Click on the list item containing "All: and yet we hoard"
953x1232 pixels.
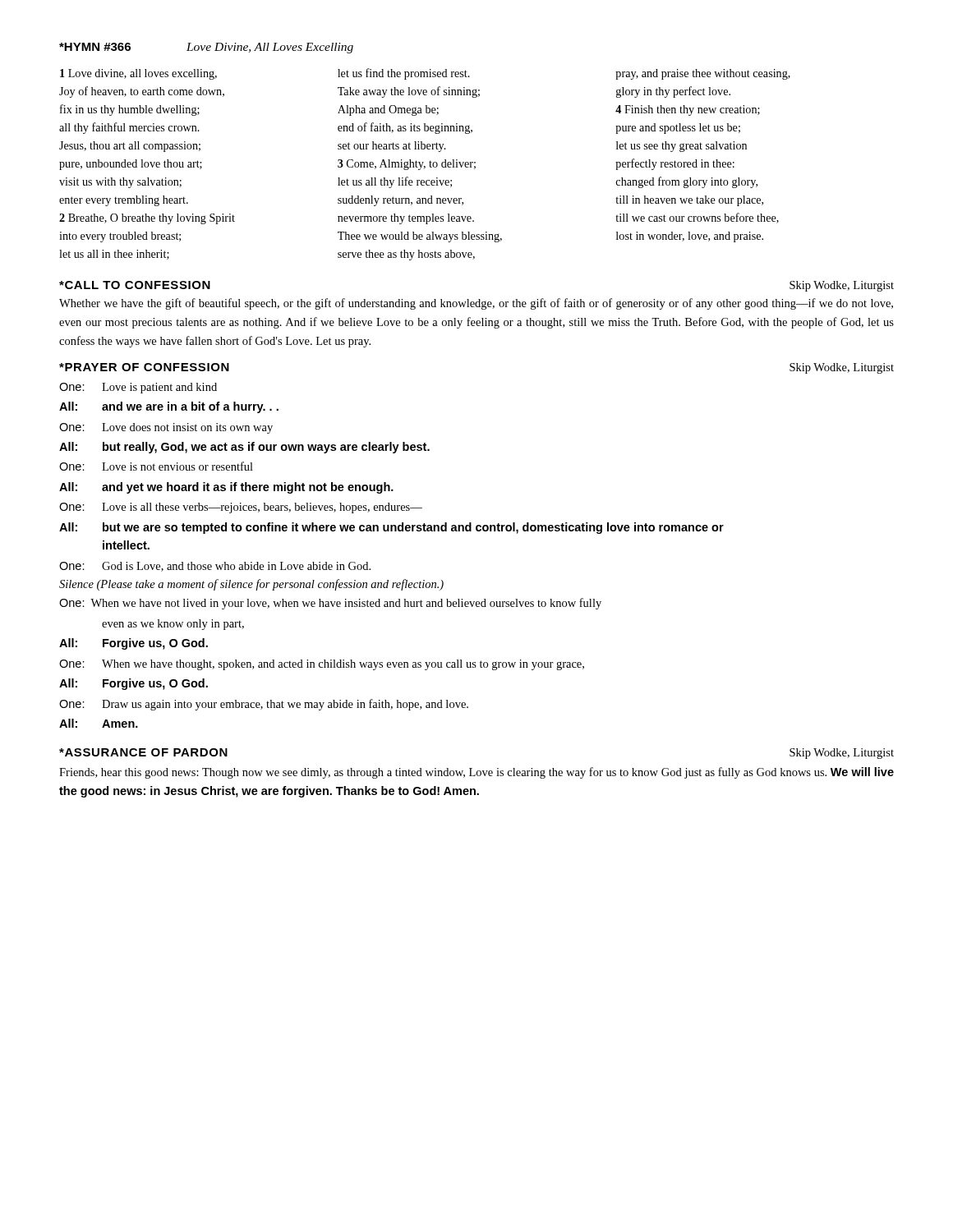coord(226,488)
